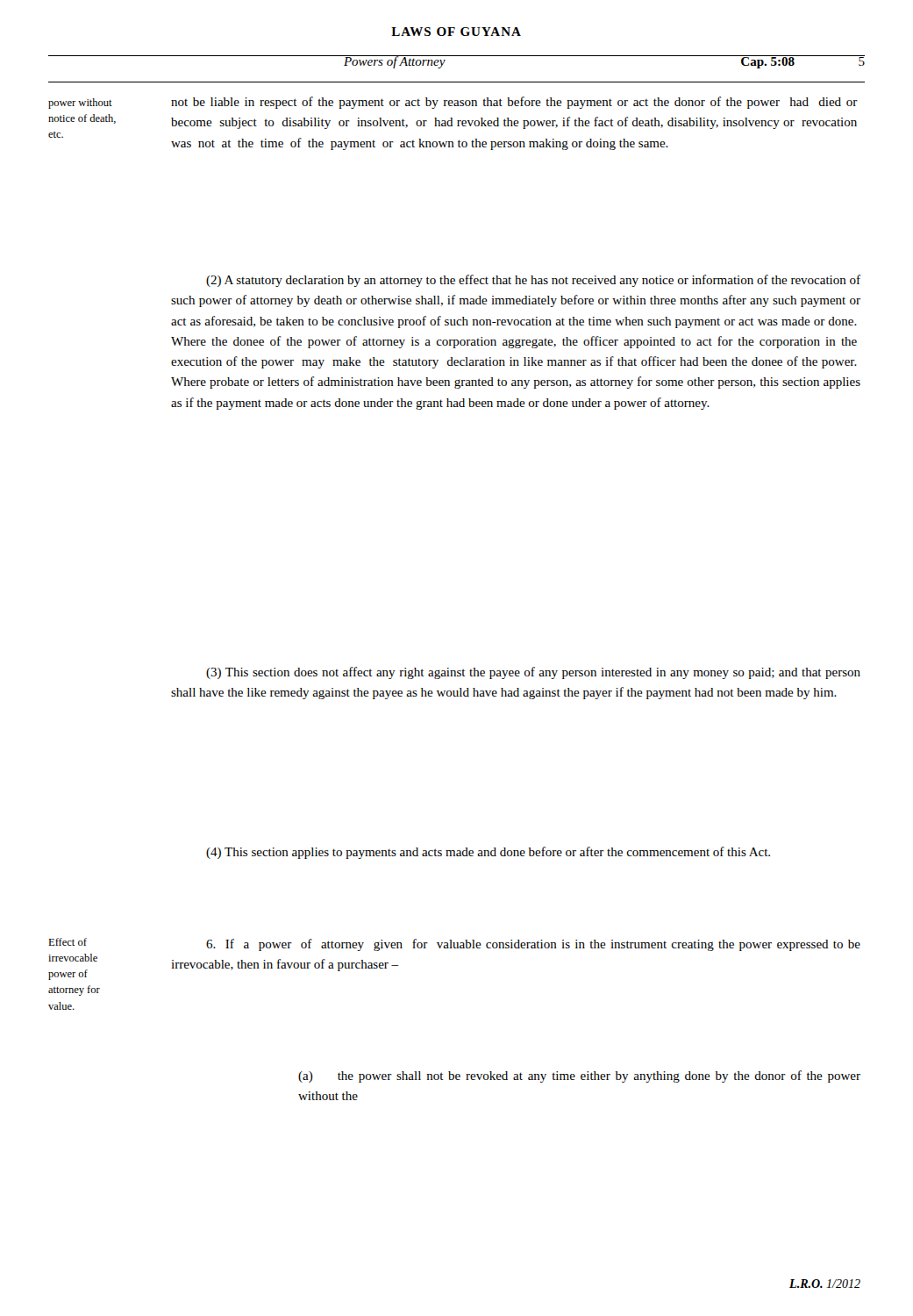
Task: Where does it say "Effect ofirrevocablepower ofattorney forvalue."?
Action: [74, 974]
